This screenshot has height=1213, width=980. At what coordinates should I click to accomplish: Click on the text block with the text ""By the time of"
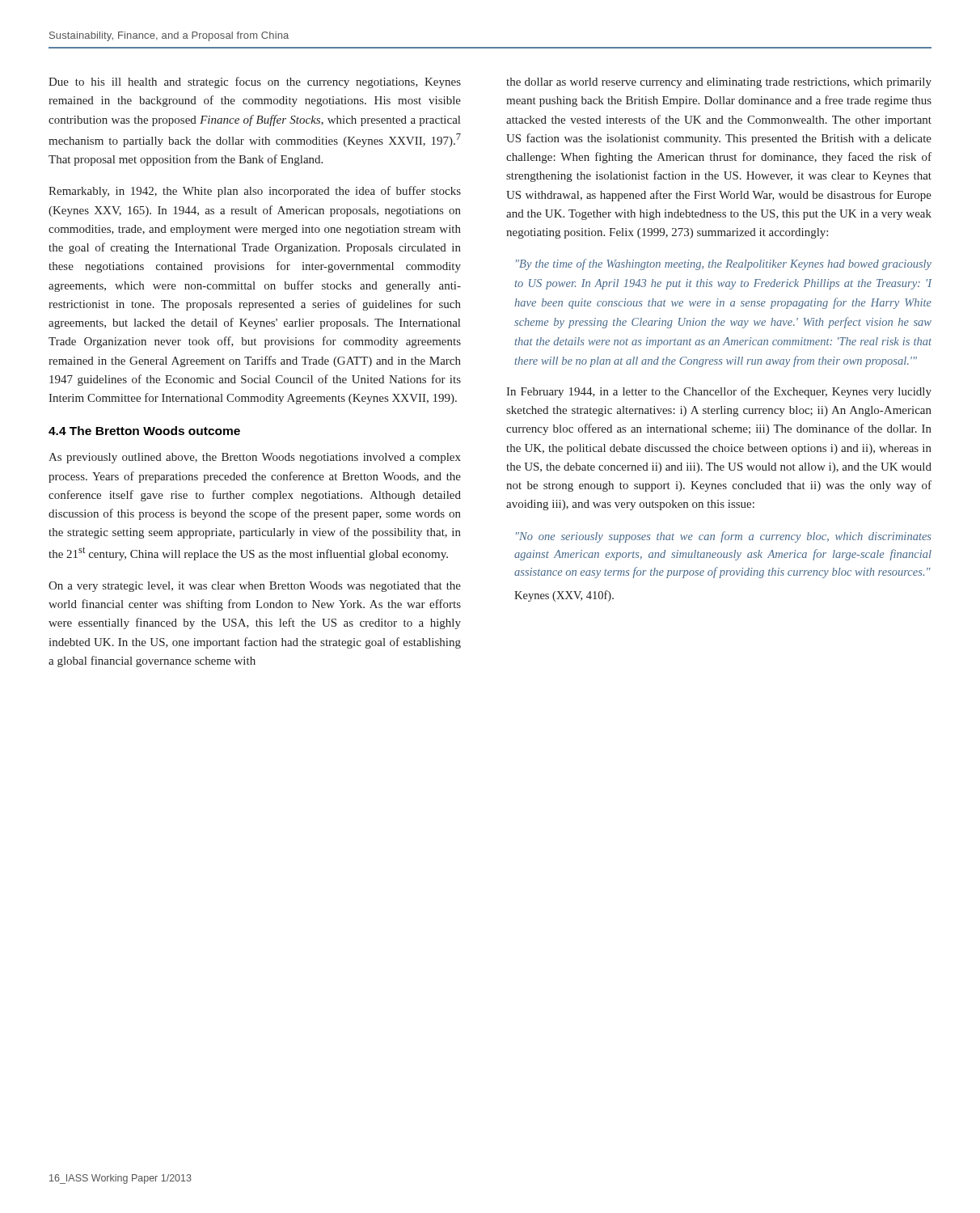[x=723, y=313]
